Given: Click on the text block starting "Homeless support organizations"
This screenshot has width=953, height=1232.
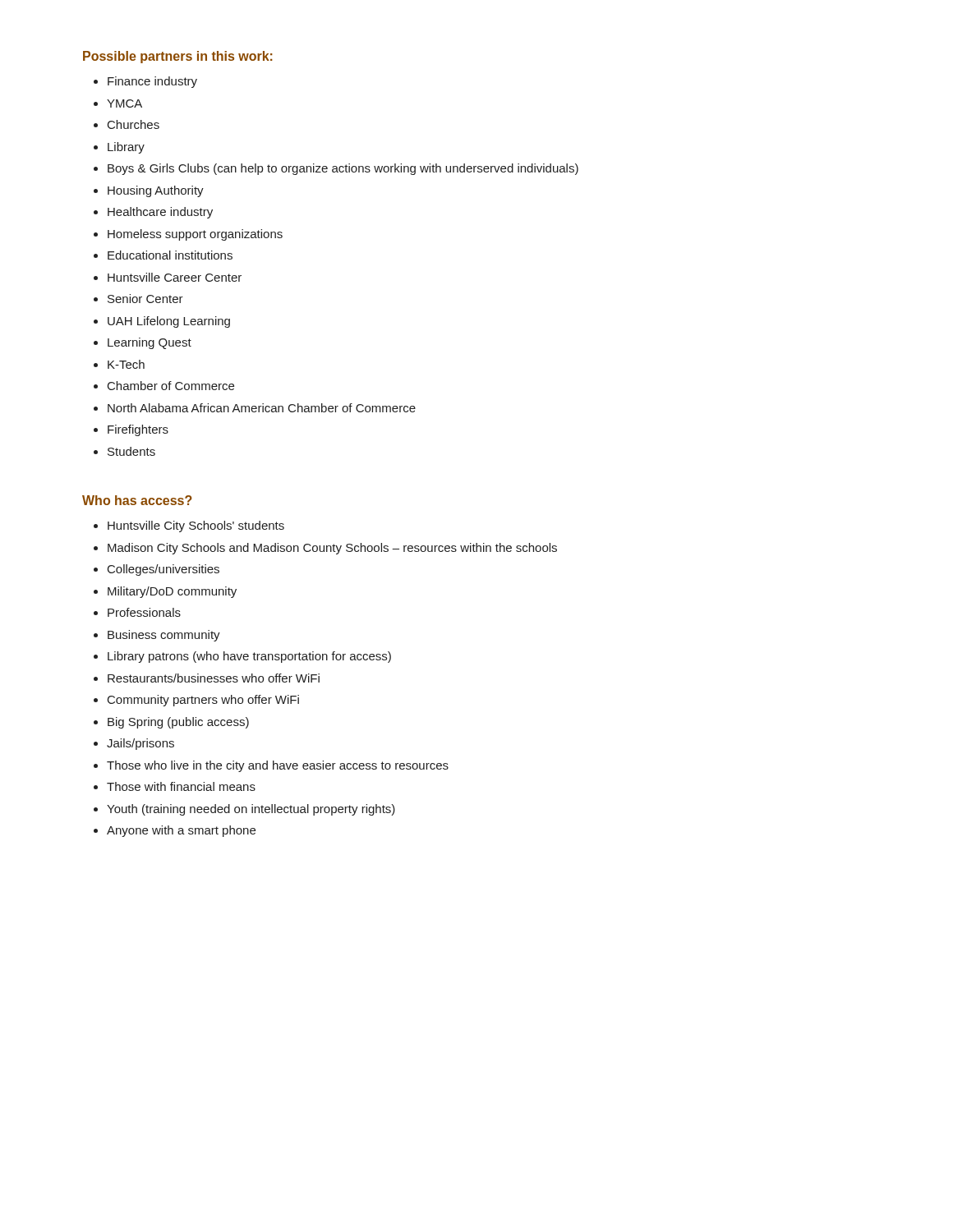Looking at the screenshot, I should pos(195,235).
